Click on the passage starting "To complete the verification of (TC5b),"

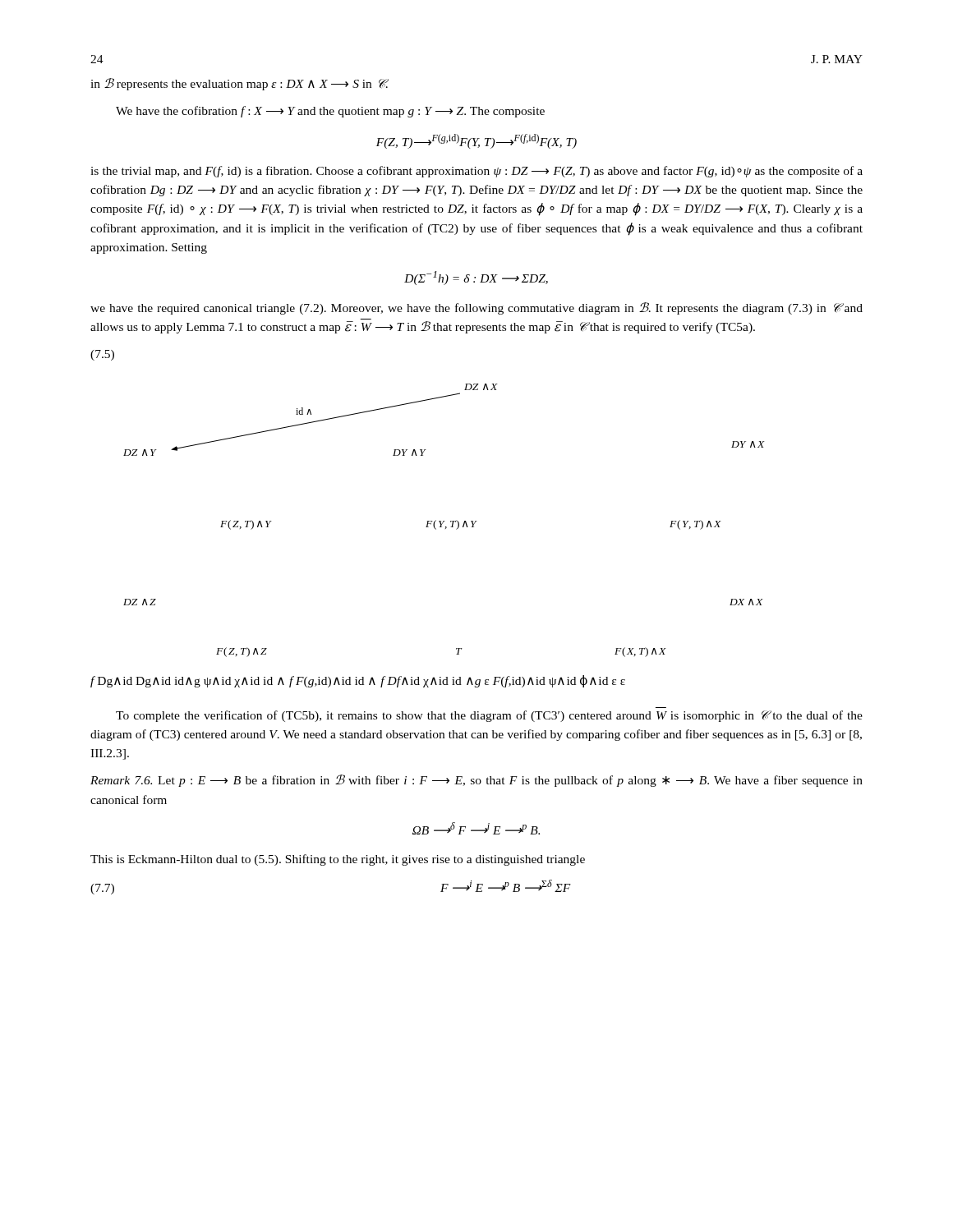(x=476, y=734)
